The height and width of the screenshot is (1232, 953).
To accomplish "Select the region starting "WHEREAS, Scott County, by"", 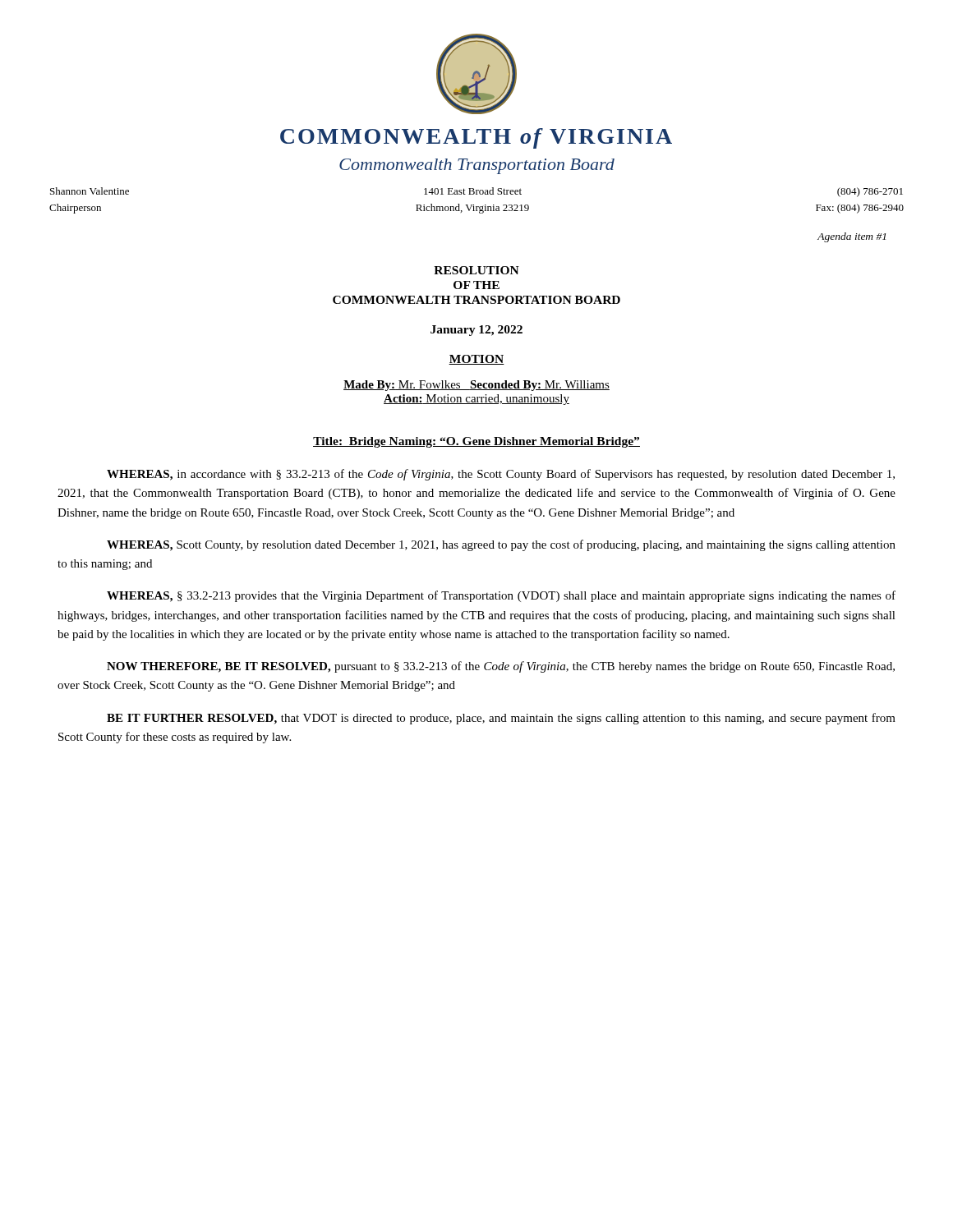I will coord(476,554).
